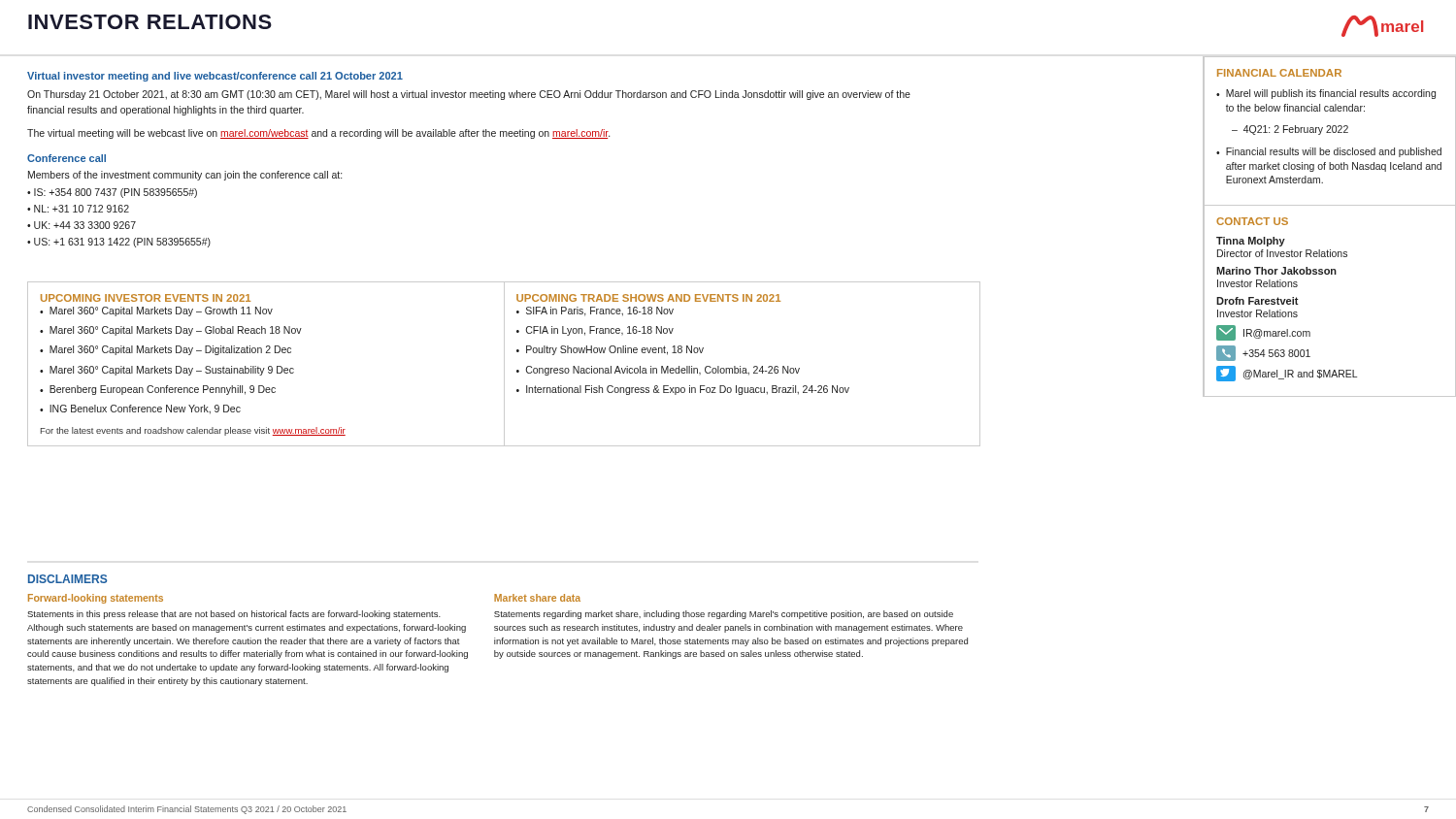
Task: Select the table that reads "FINANCIAL CALENDAR • Marel"
Action: 1330,131
